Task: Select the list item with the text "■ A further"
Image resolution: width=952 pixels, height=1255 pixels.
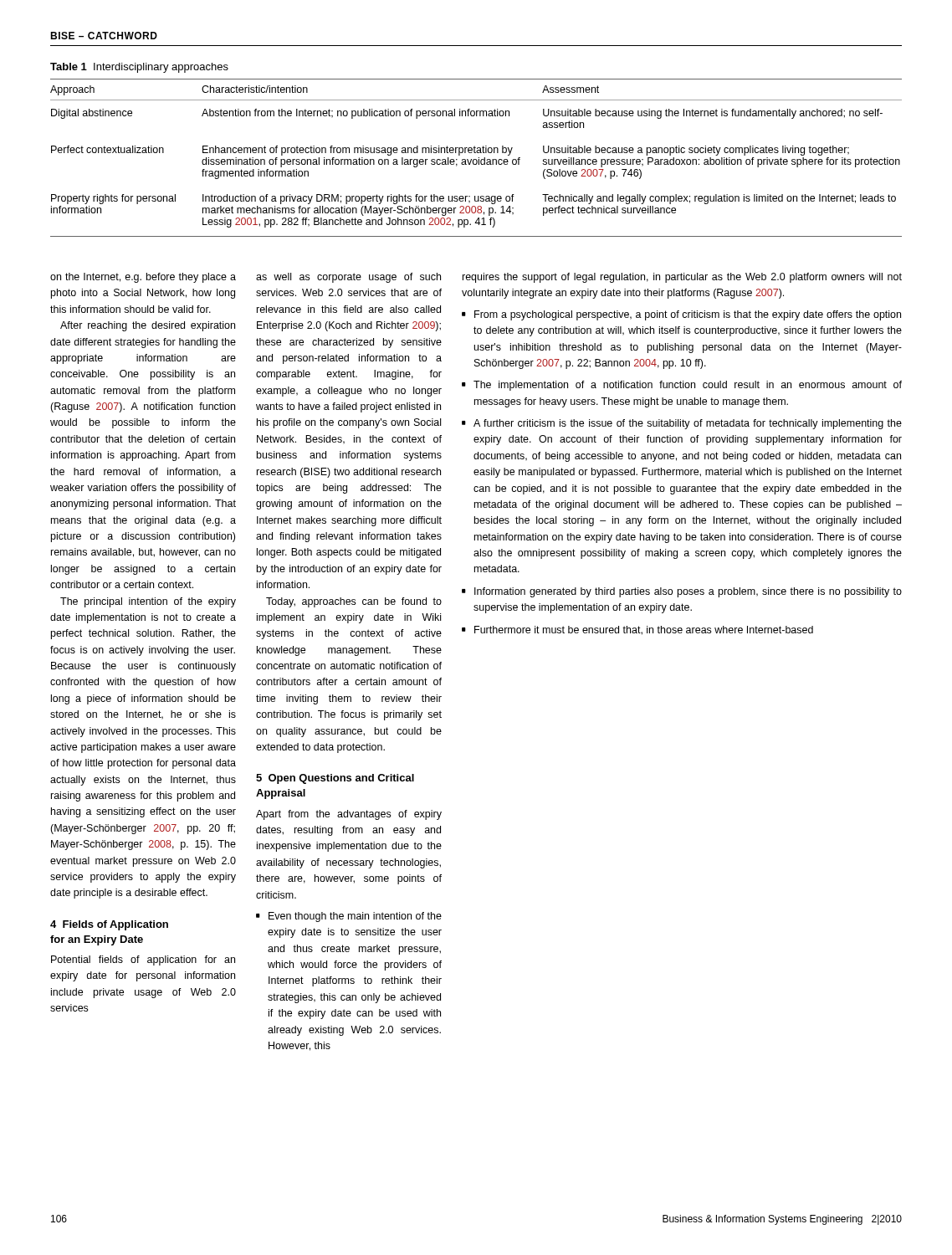Action: [682, 496]
